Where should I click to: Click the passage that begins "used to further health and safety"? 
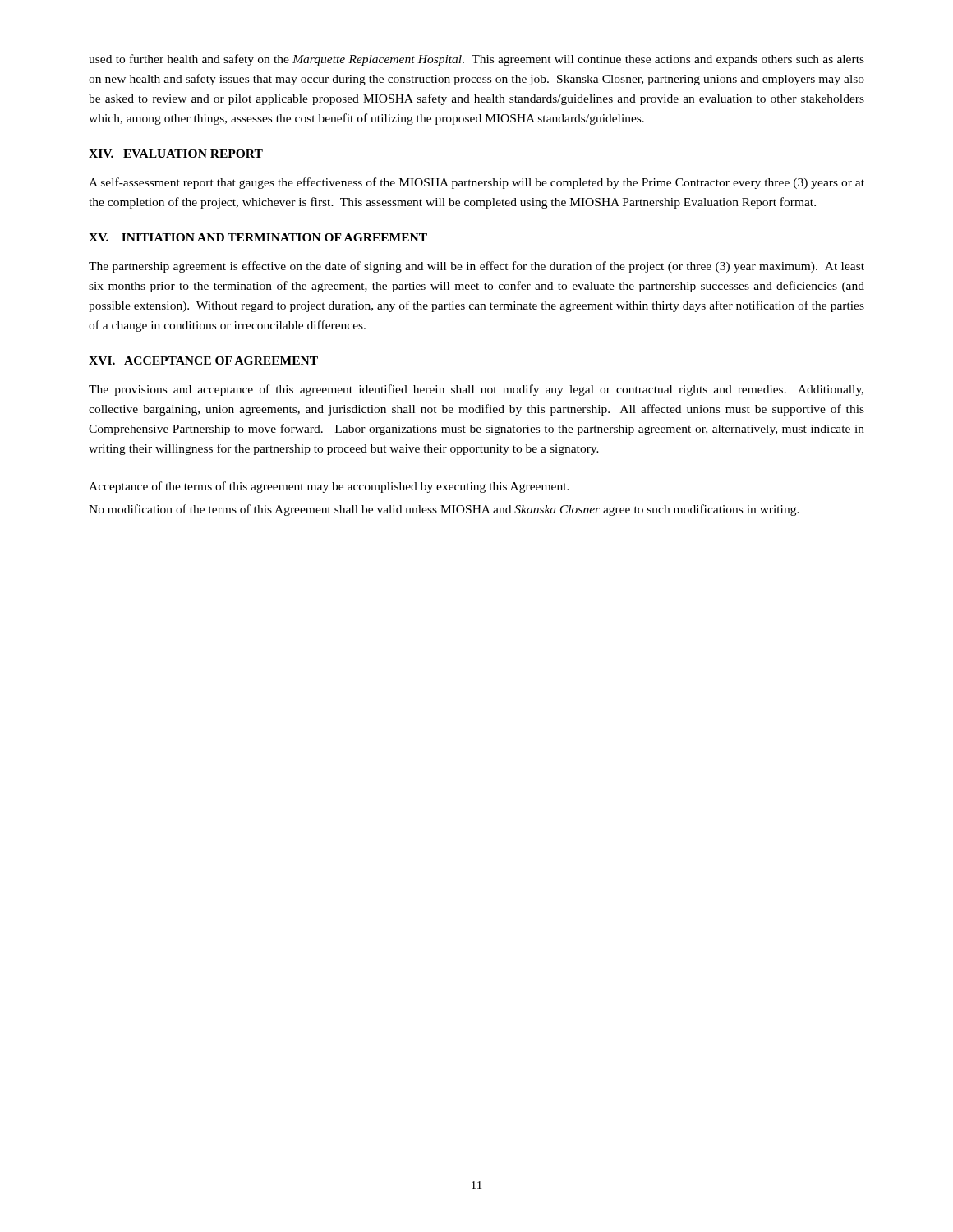476,88
